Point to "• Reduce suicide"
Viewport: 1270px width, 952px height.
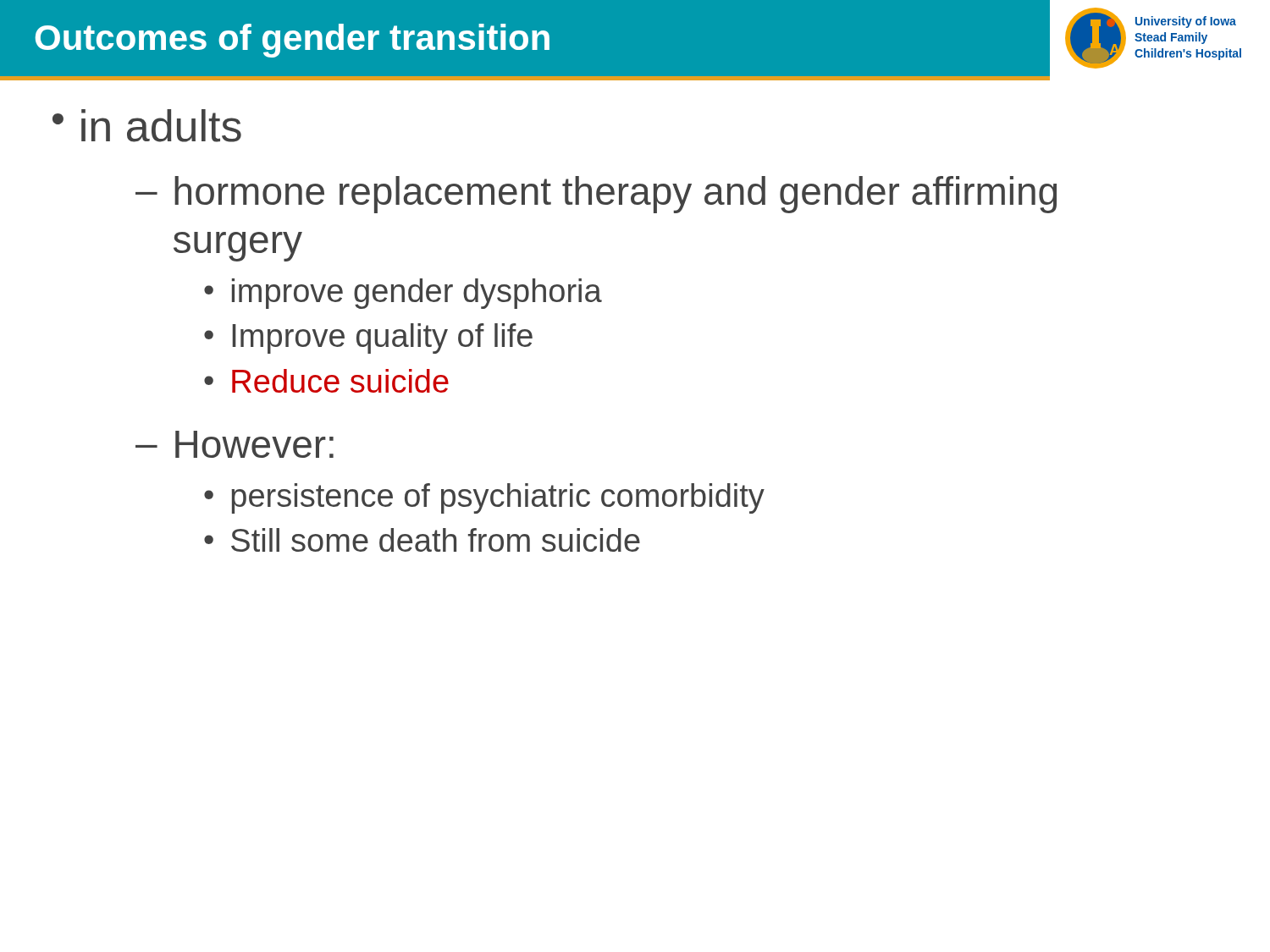click(326, 382)
